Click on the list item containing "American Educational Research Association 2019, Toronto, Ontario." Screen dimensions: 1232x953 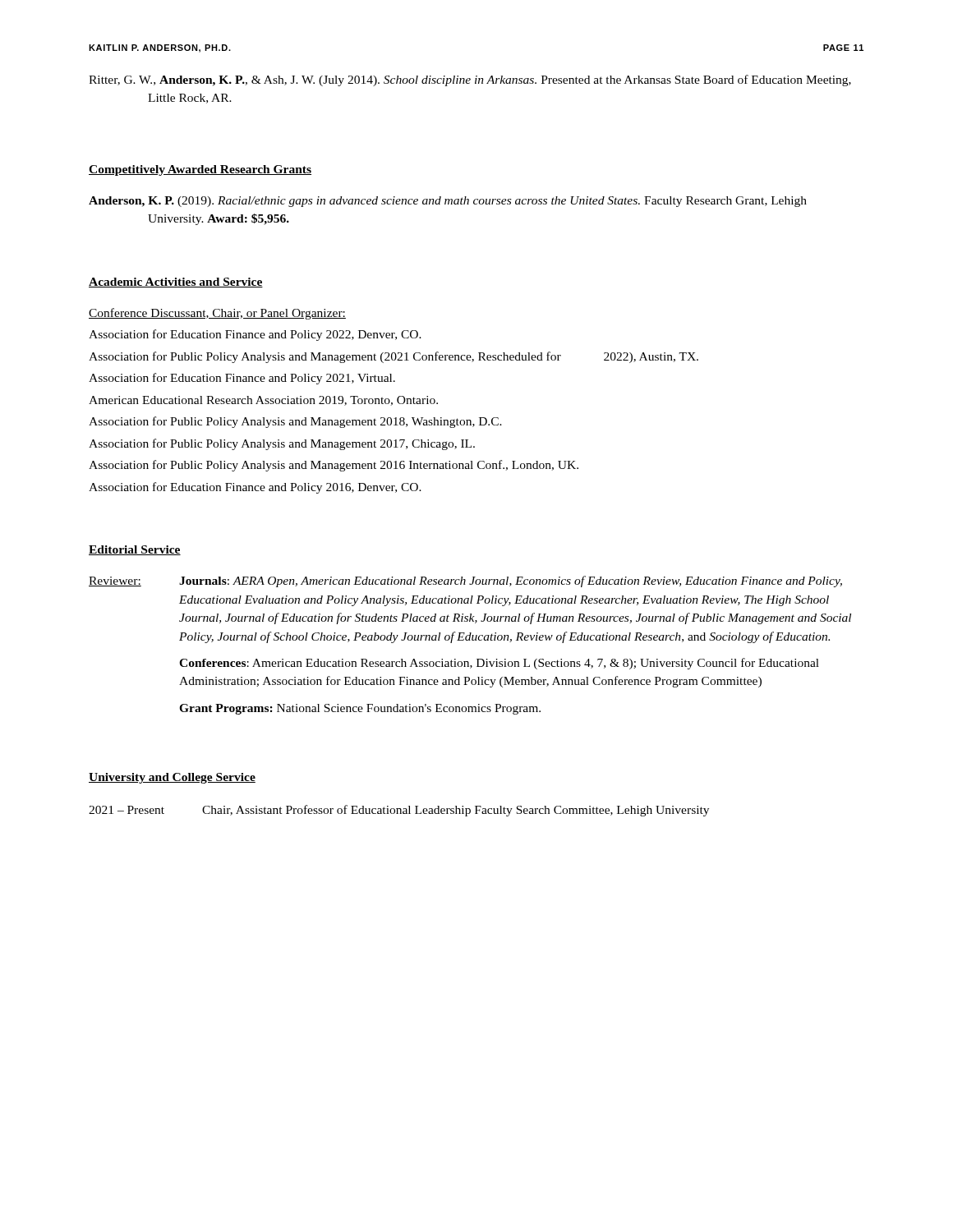(264, 399)
